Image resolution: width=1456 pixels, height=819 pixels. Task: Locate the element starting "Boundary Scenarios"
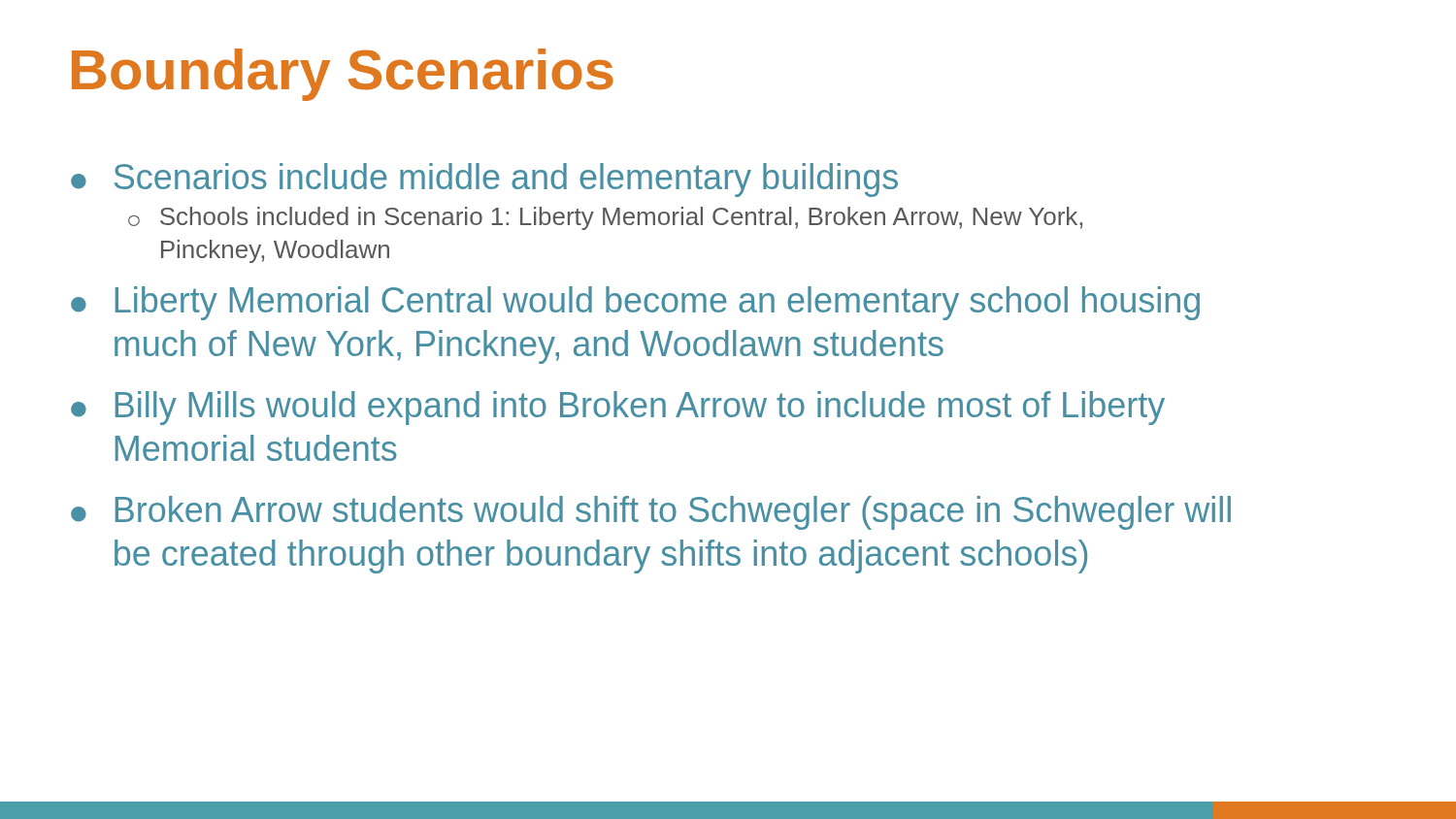tap(342, 70)
